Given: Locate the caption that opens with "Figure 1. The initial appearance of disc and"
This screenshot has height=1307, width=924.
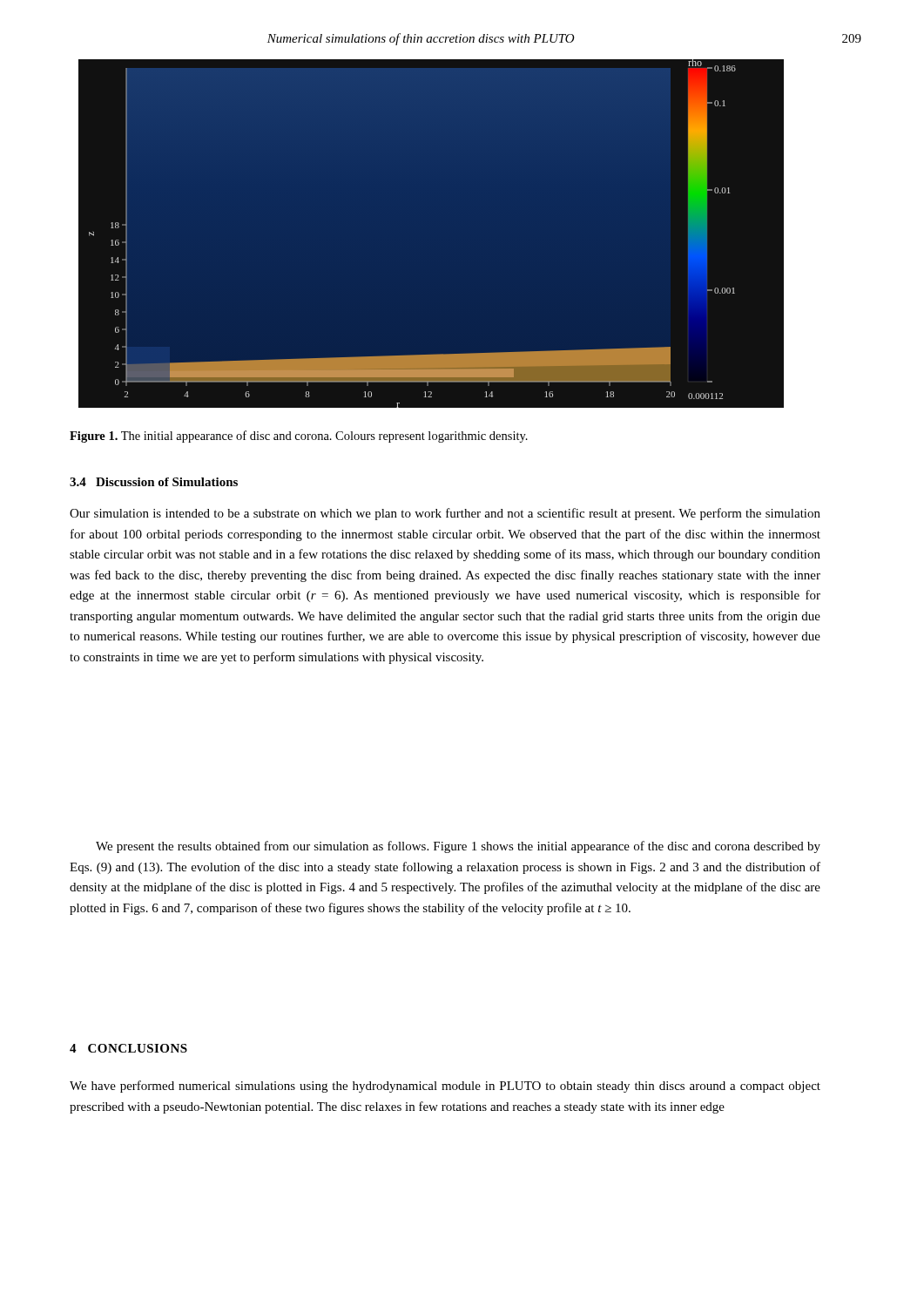Looking at the screenshot, I should point(299,436).
